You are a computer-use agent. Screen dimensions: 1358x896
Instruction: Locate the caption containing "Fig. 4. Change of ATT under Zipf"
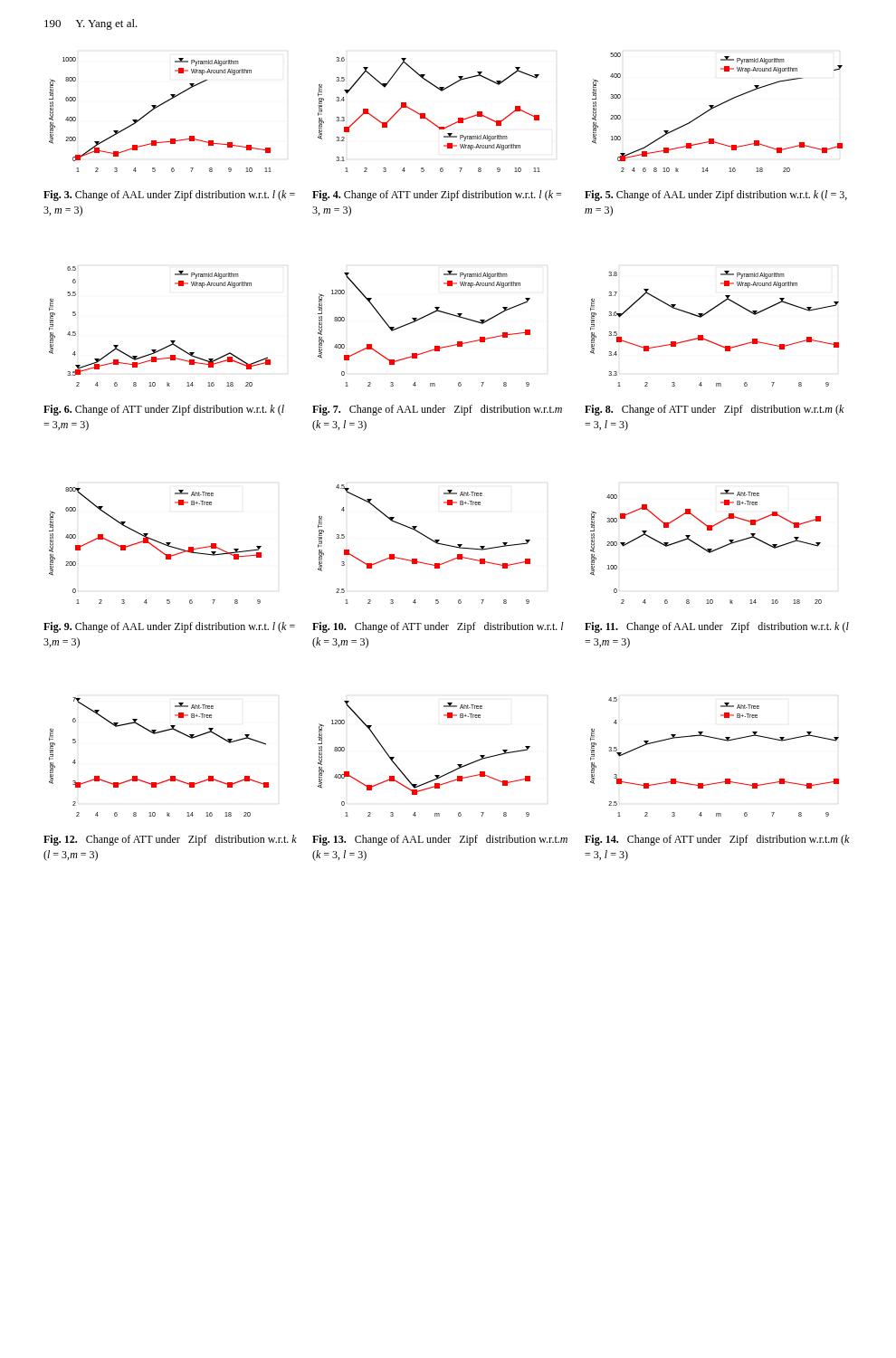pyautogui.click(x=437, y=202)
